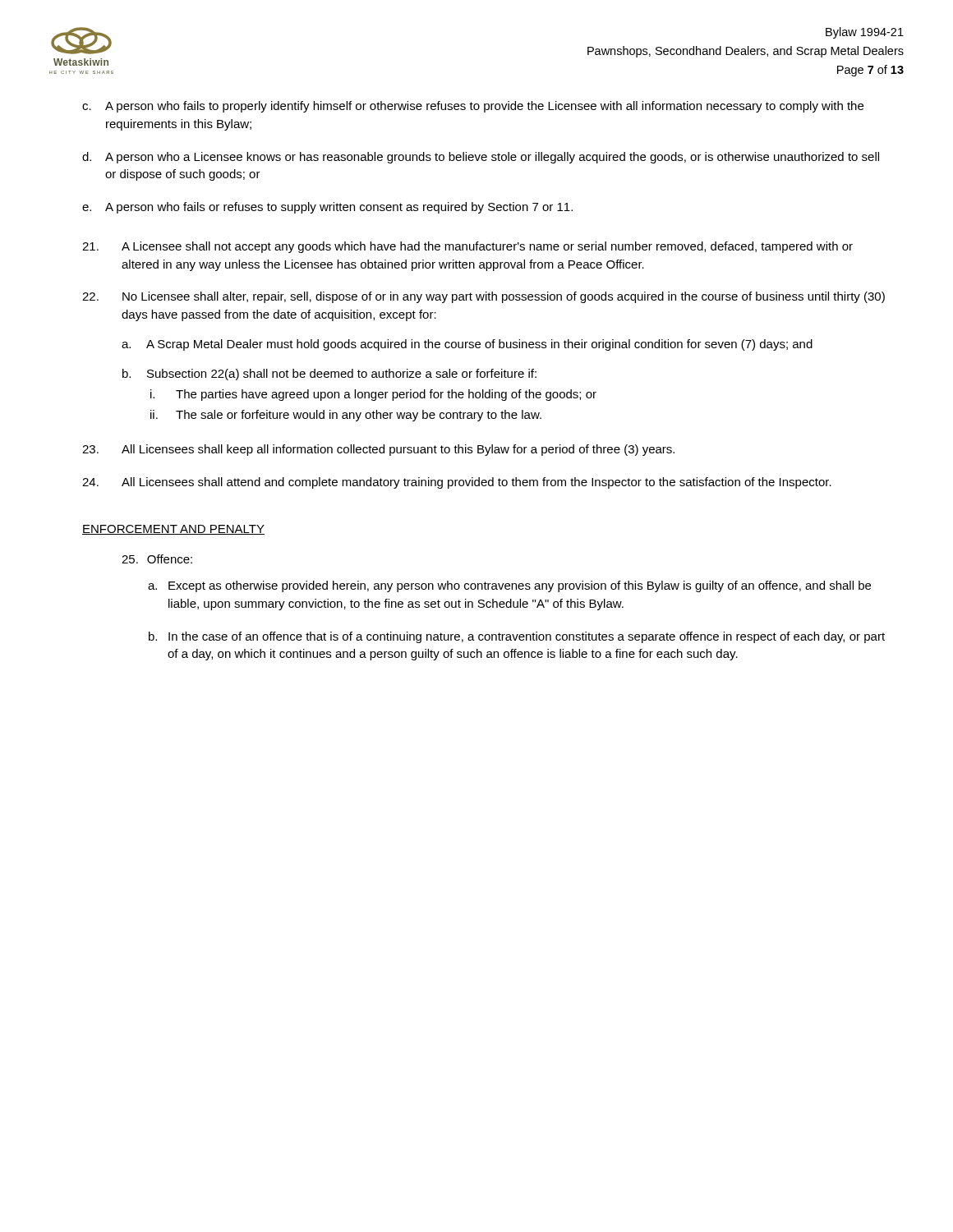The height and width of the screenshot is (1232, 953).
Task: Select the passage starting "25. Offence:"
Action: (x=157, y=559)
